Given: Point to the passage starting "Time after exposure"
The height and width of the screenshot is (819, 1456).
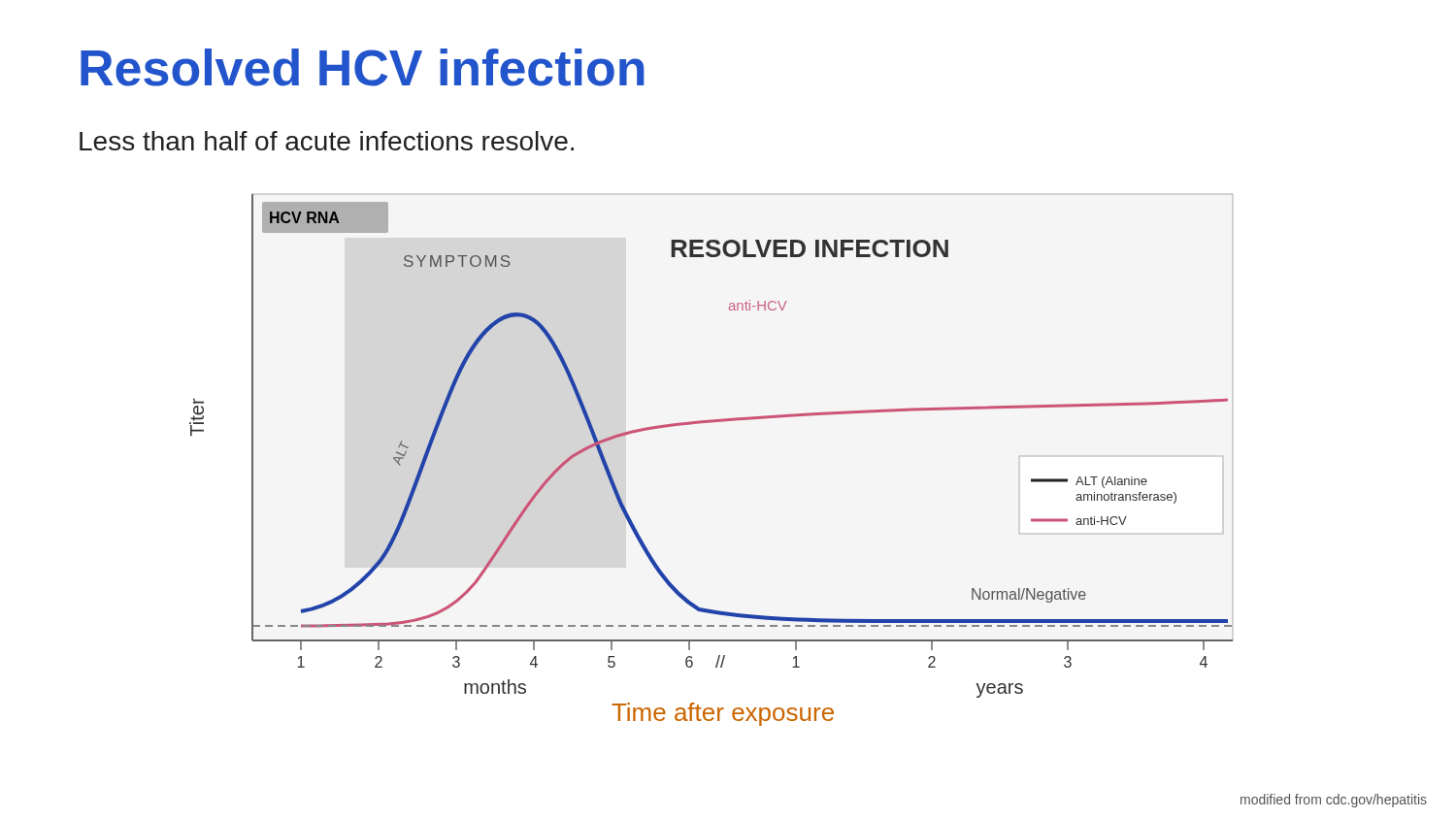Looking at the screenshot, I should (723, 712).
